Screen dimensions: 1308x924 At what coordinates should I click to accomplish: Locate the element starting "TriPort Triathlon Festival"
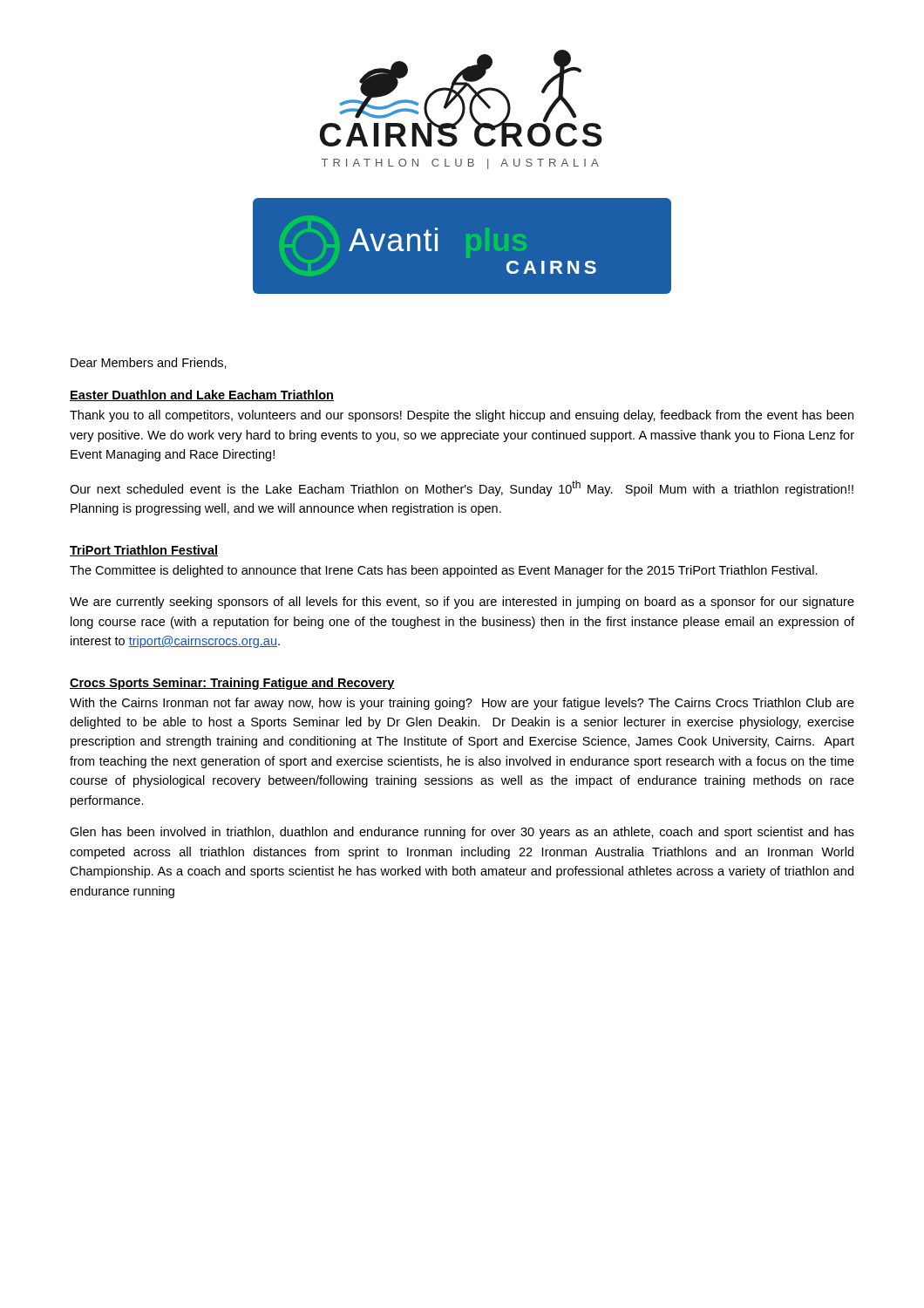(x=144, y=550)
